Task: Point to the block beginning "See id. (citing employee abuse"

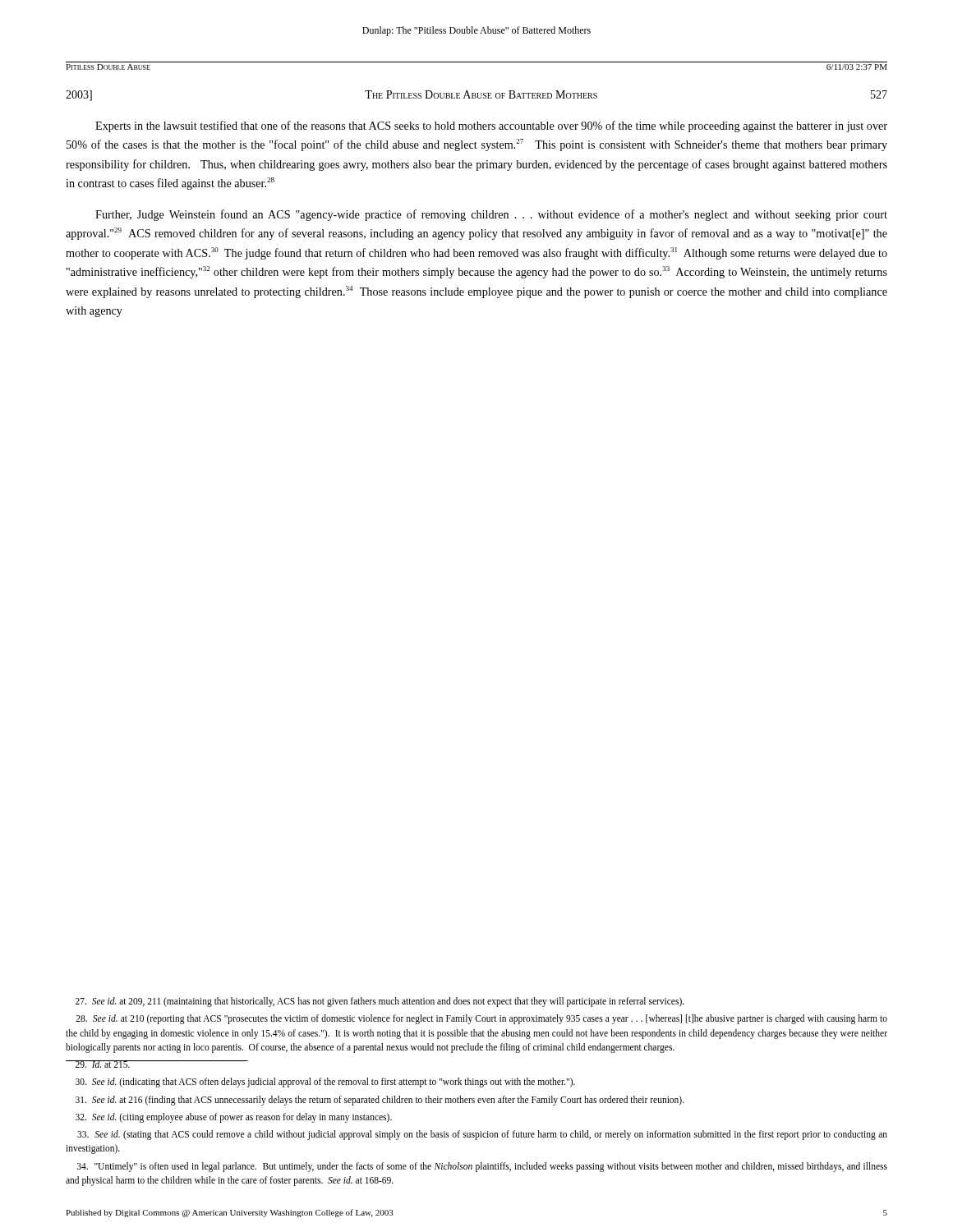Action: (x=229, y=1117)
